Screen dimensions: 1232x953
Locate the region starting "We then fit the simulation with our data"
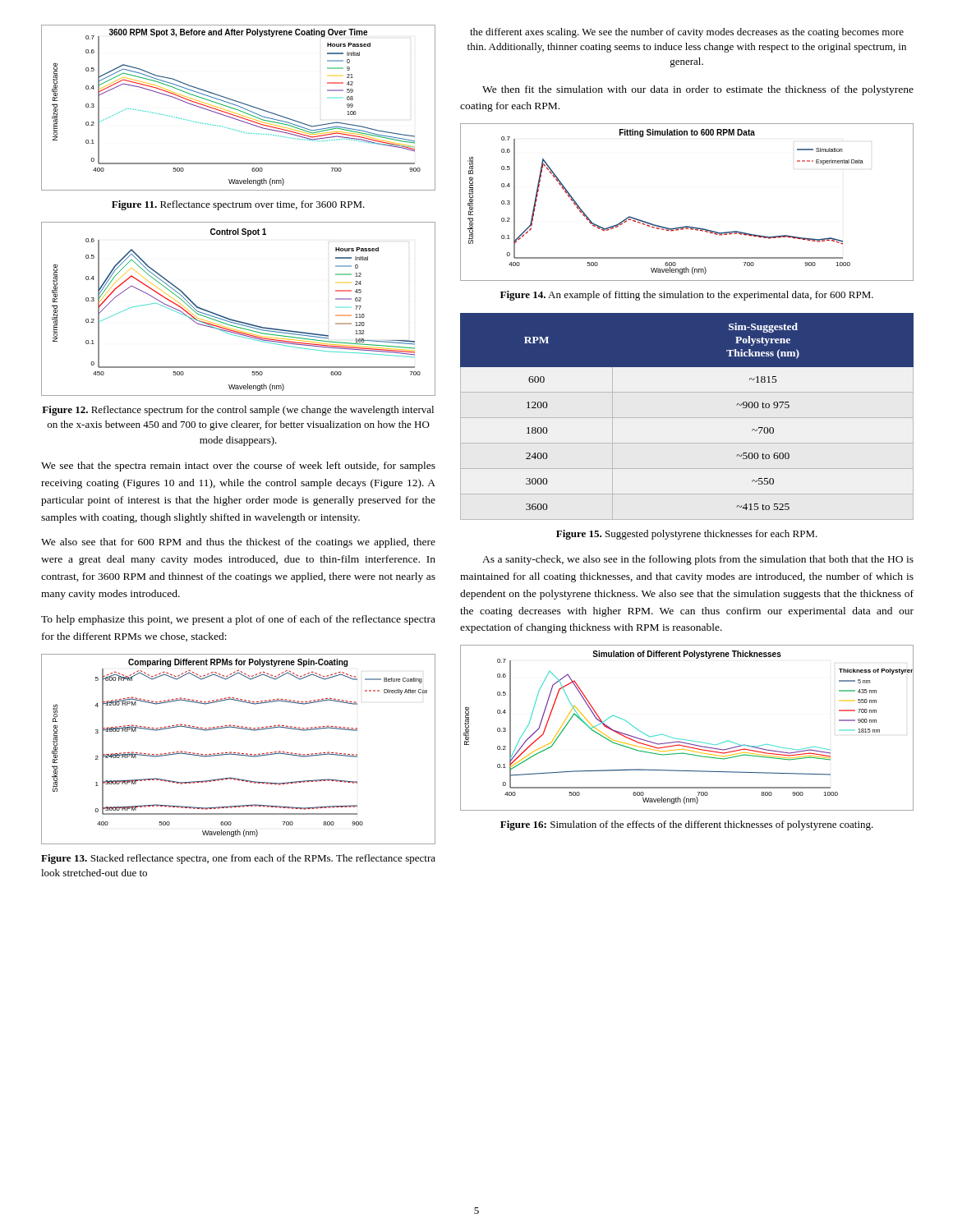[x=687, y=97]
